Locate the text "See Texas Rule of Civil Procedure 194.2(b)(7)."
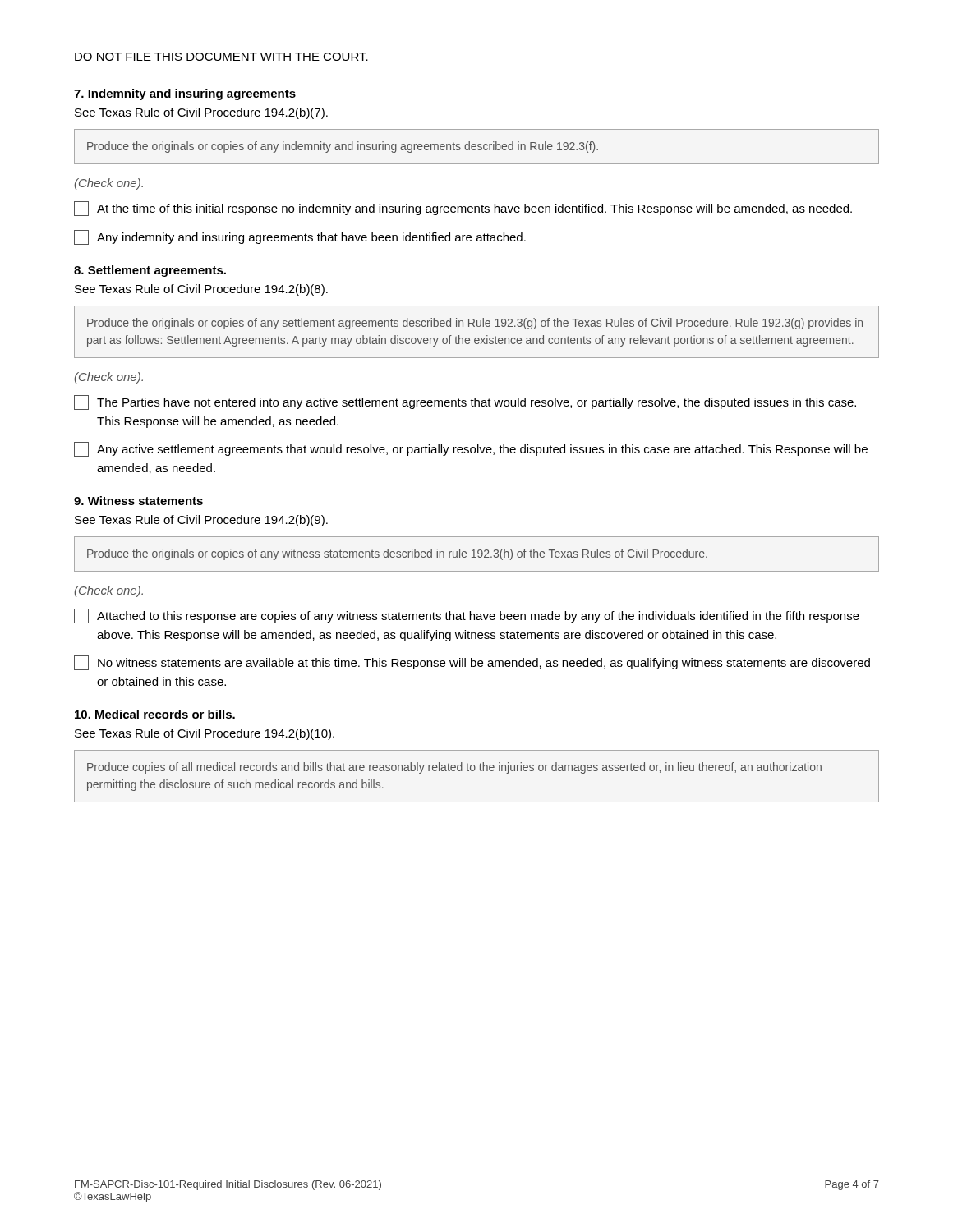 (x=201, y=112)
